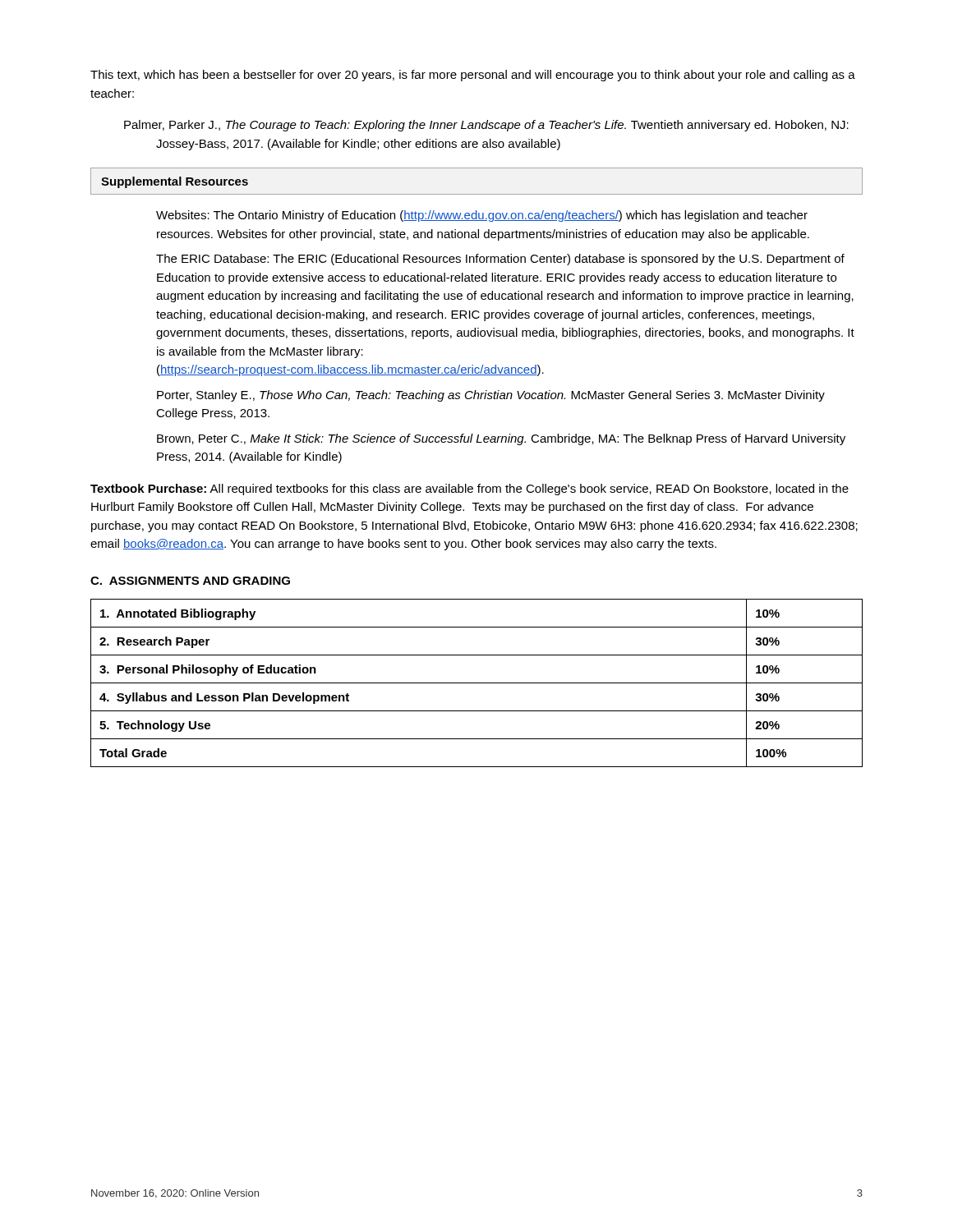Select the list item that says "Brown, Peter C., Make It Stick:"
This screenshot has width=953, height=1232.
(x=476, y=448)
